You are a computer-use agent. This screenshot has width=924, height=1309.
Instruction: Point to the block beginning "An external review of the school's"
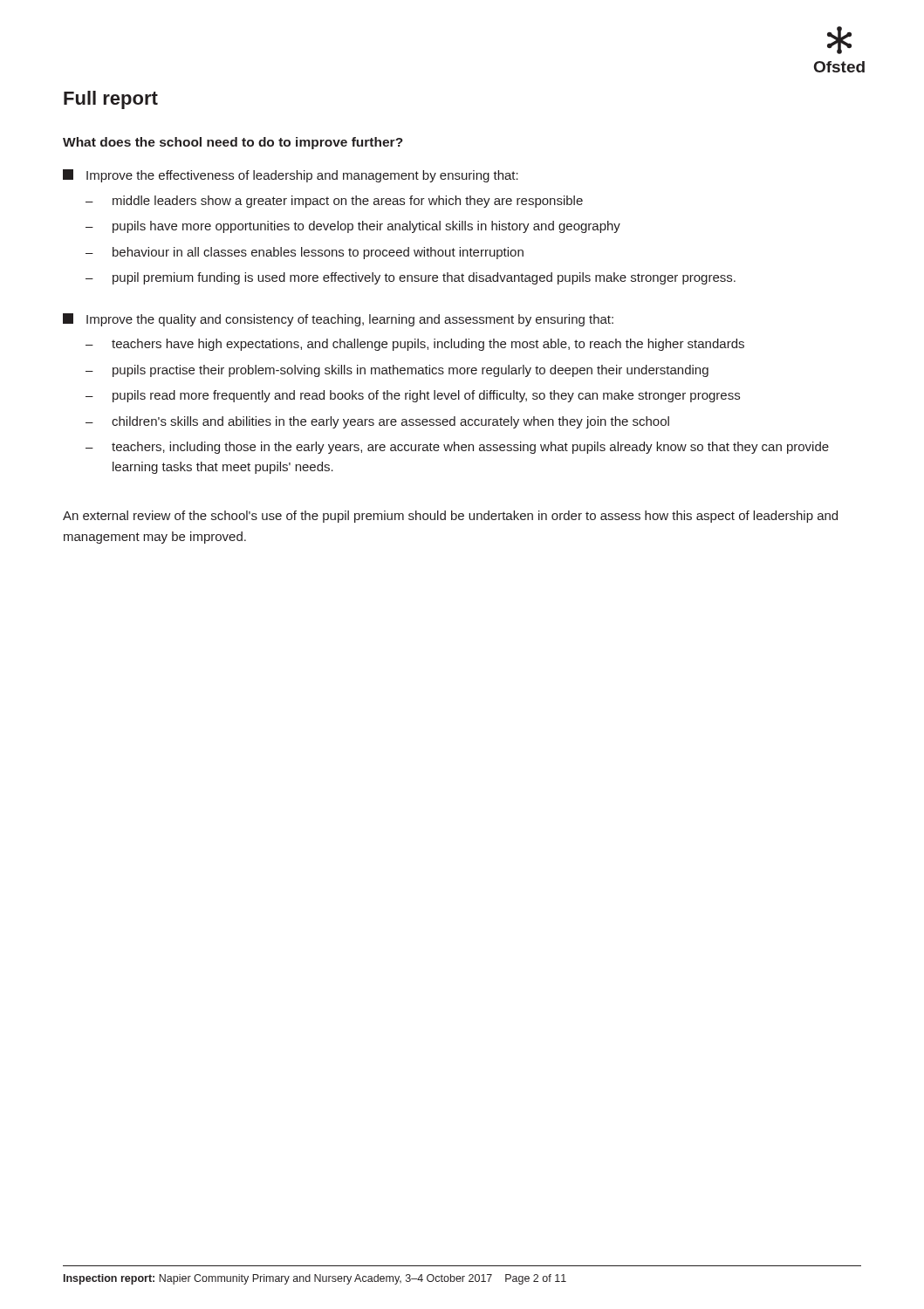point(451,526)
